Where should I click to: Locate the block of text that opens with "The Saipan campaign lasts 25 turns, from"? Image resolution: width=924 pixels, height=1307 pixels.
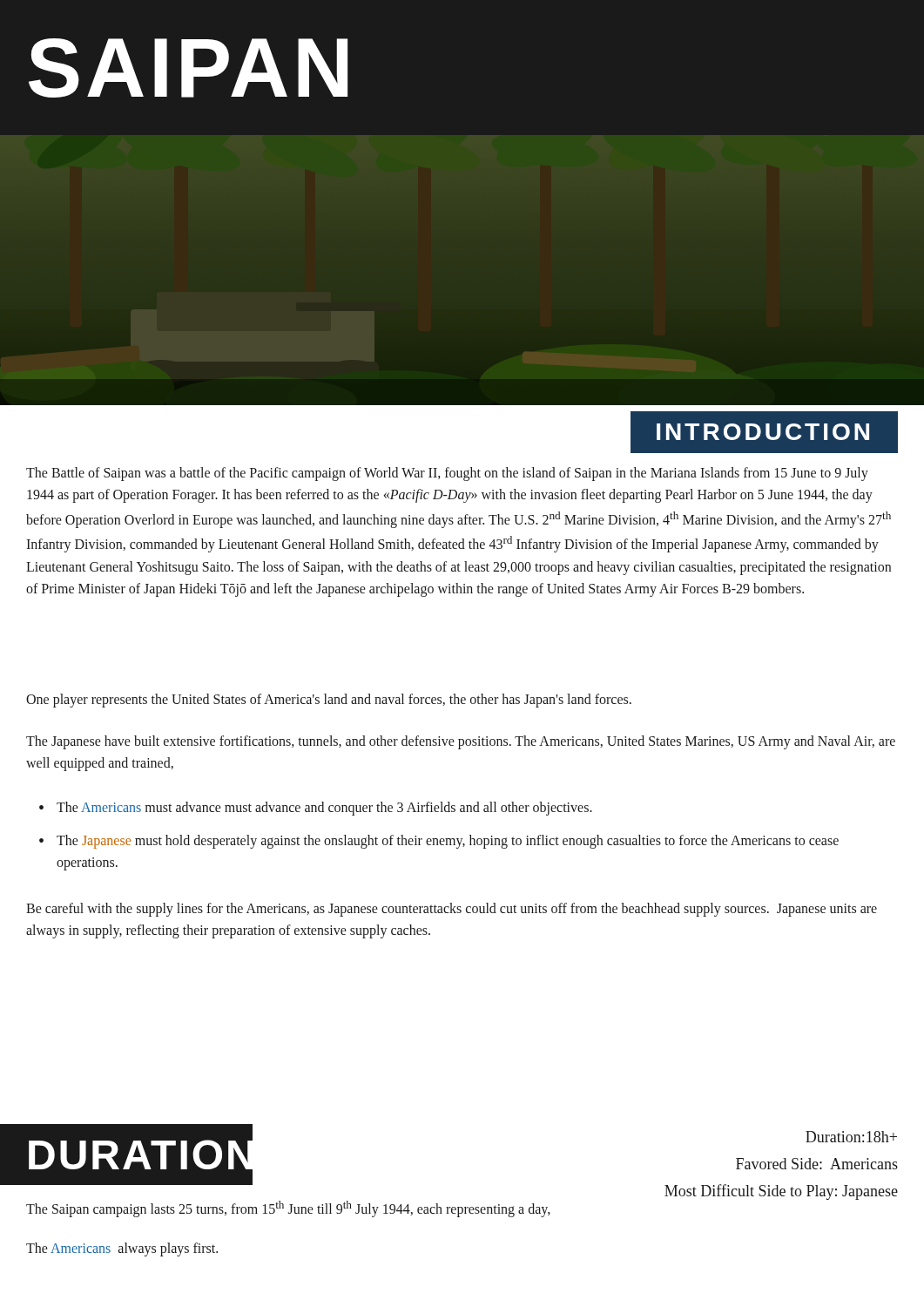(x=288, y=1207)
